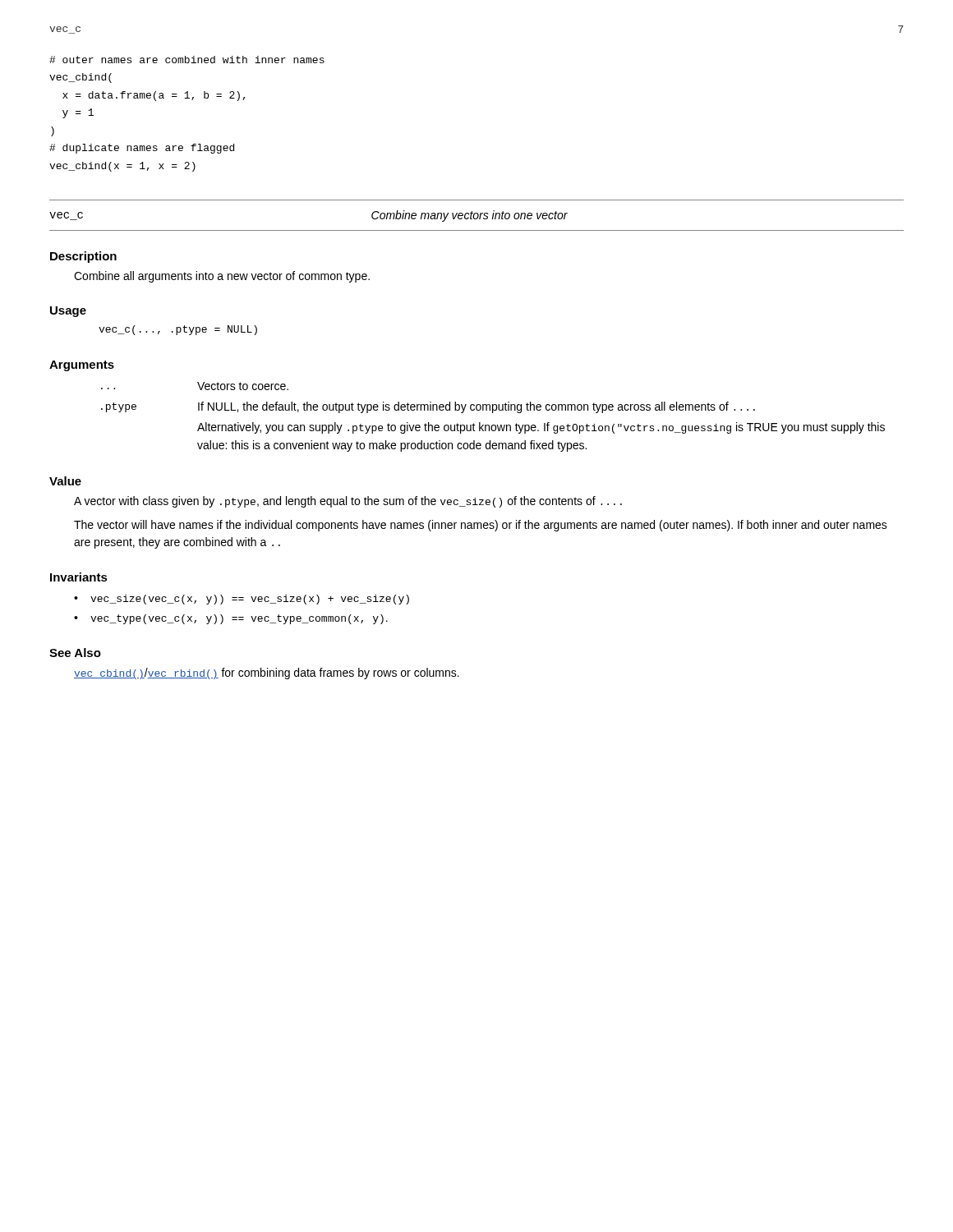Select the text block containing "vec_cbind()/vec_rbind() for combining data"
The width and height of the screenshot is (953, 1232).
click(x=267, y=673)
